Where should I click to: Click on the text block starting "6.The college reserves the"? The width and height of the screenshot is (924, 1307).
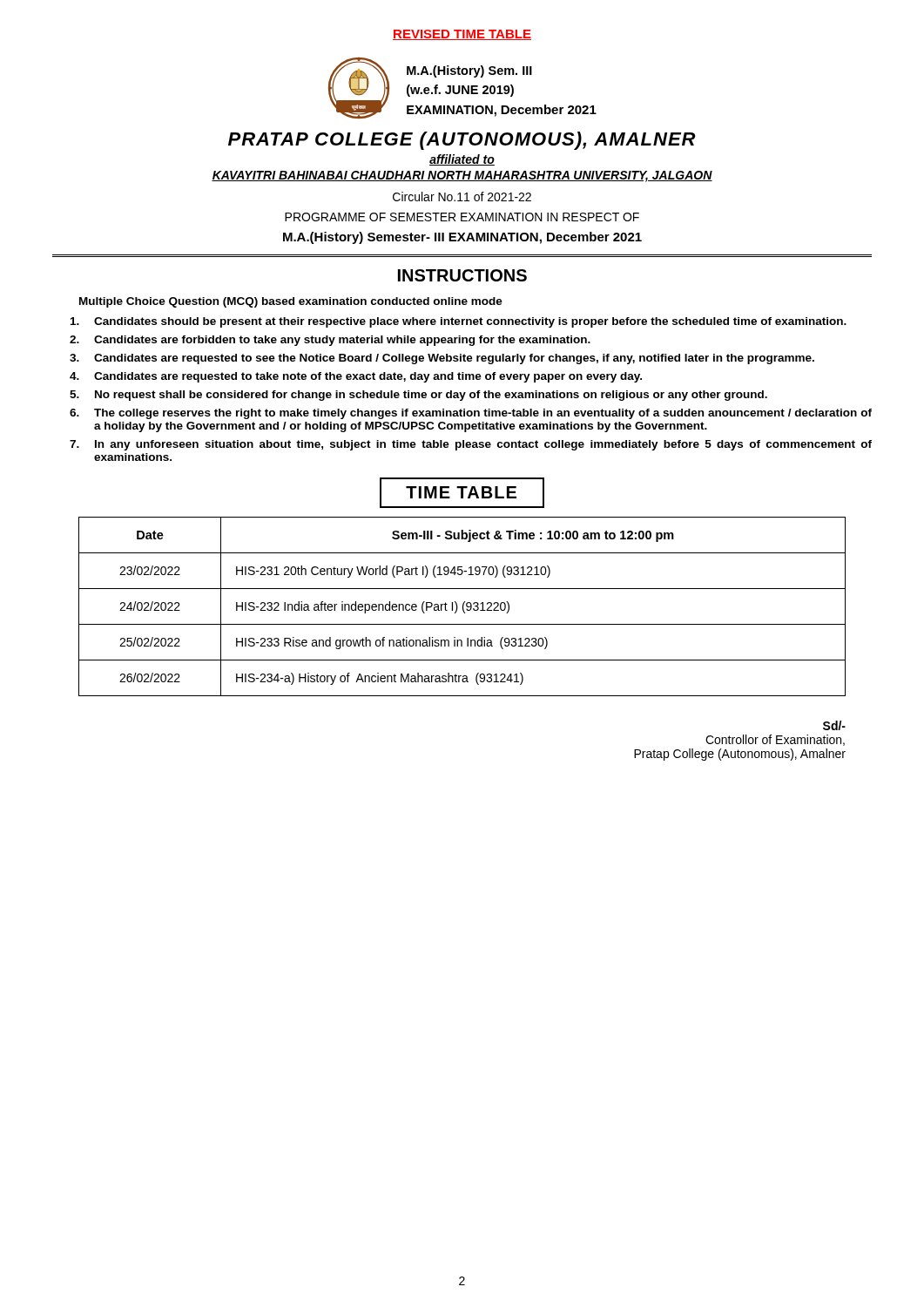click(471, 419)
